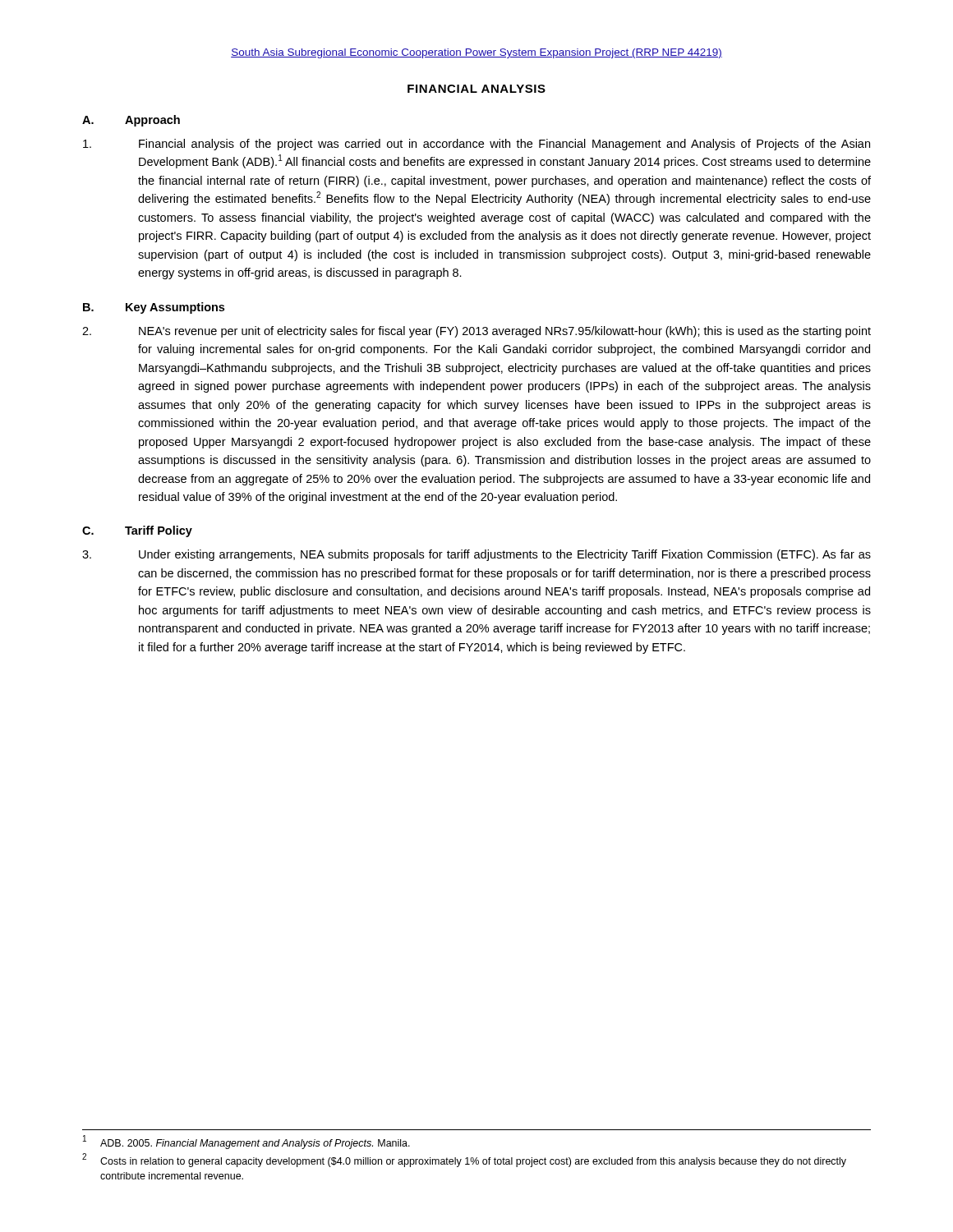Where does it say "B. Key Assumptions"?
Viewport: 953px width, 1232px height.
coord(154,307)
